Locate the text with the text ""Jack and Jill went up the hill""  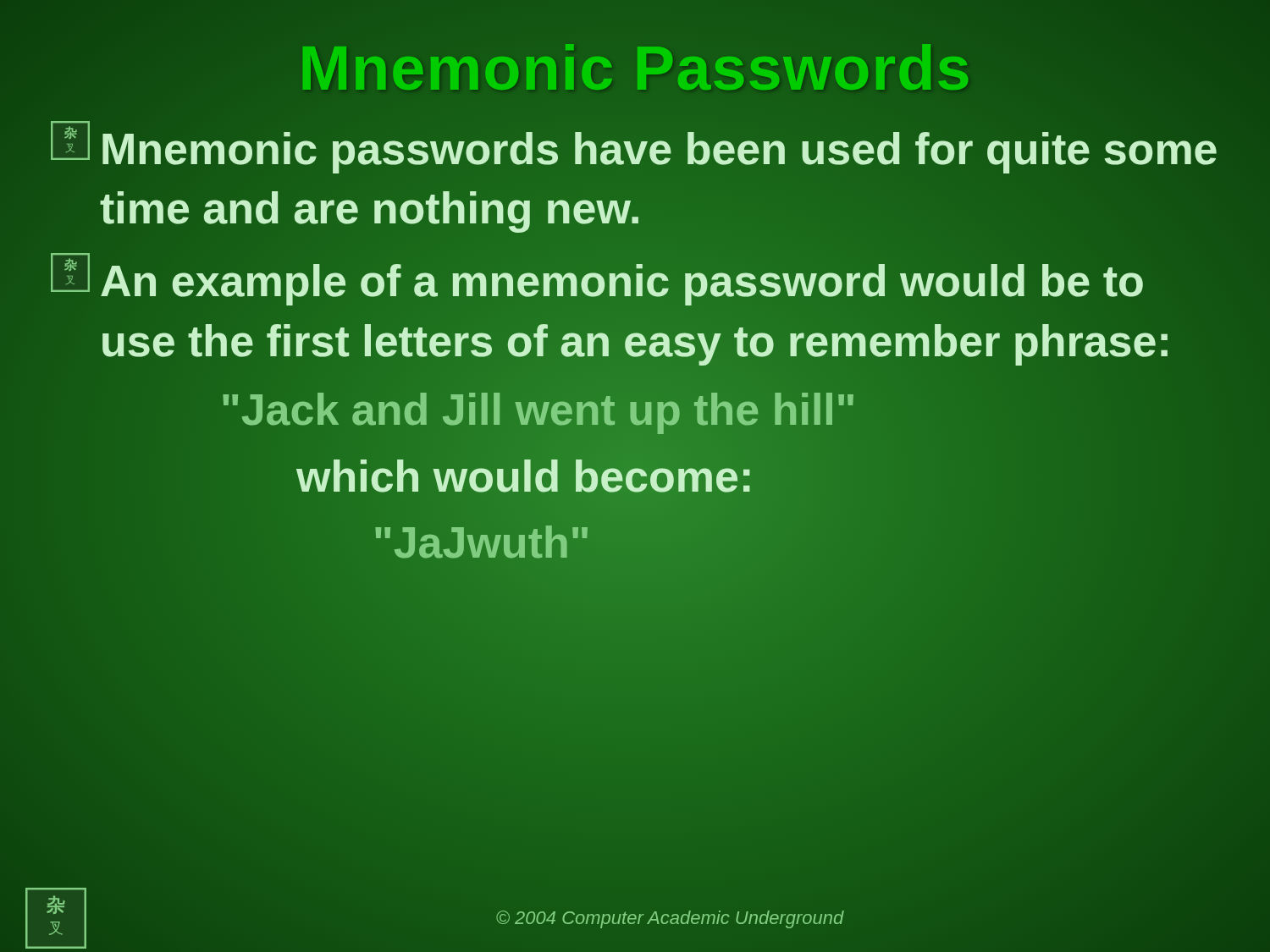pos(538,409)
